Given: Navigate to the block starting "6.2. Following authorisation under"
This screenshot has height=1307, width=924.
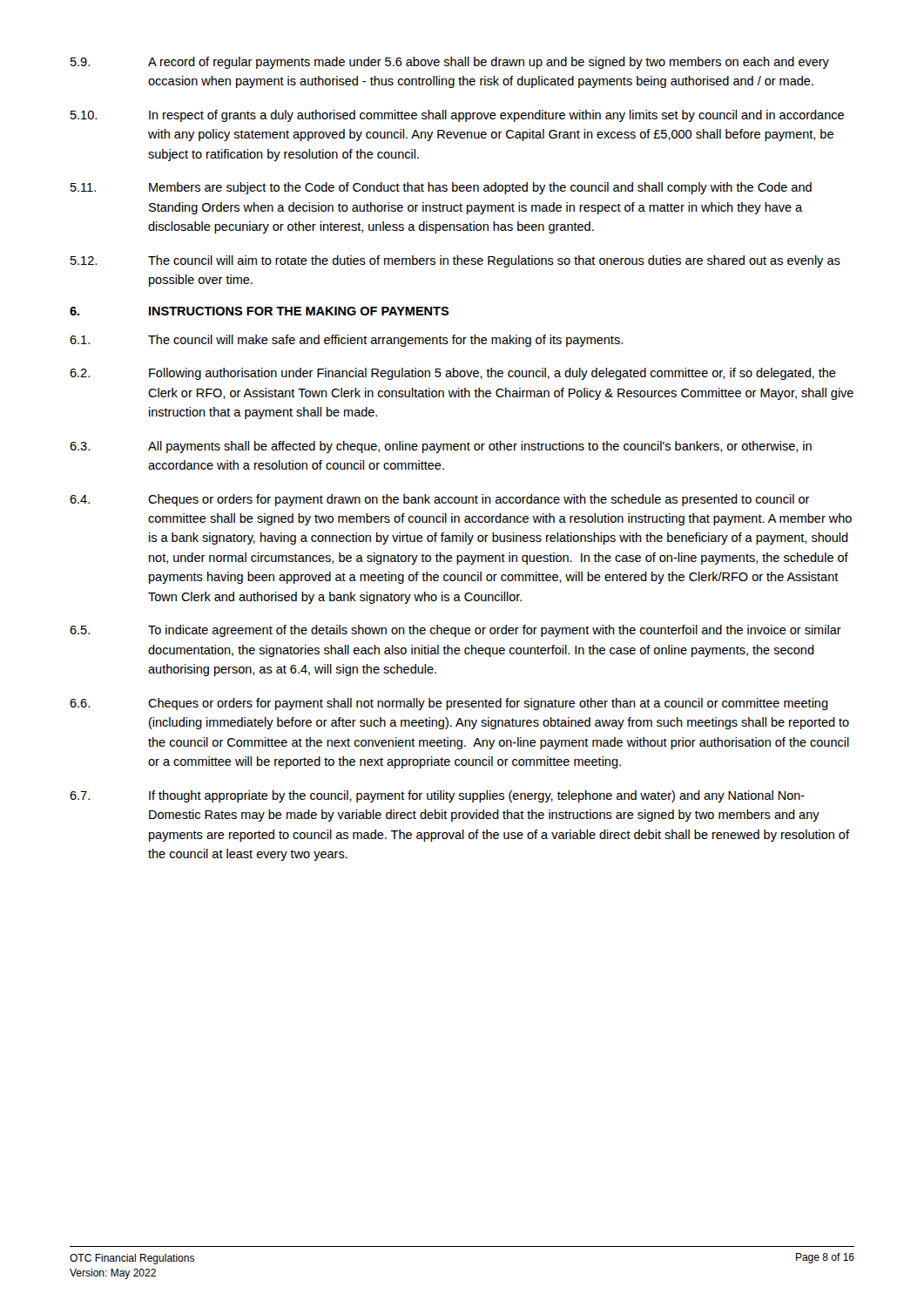Looking at the screenshot, I should click(x=462, y=393).
